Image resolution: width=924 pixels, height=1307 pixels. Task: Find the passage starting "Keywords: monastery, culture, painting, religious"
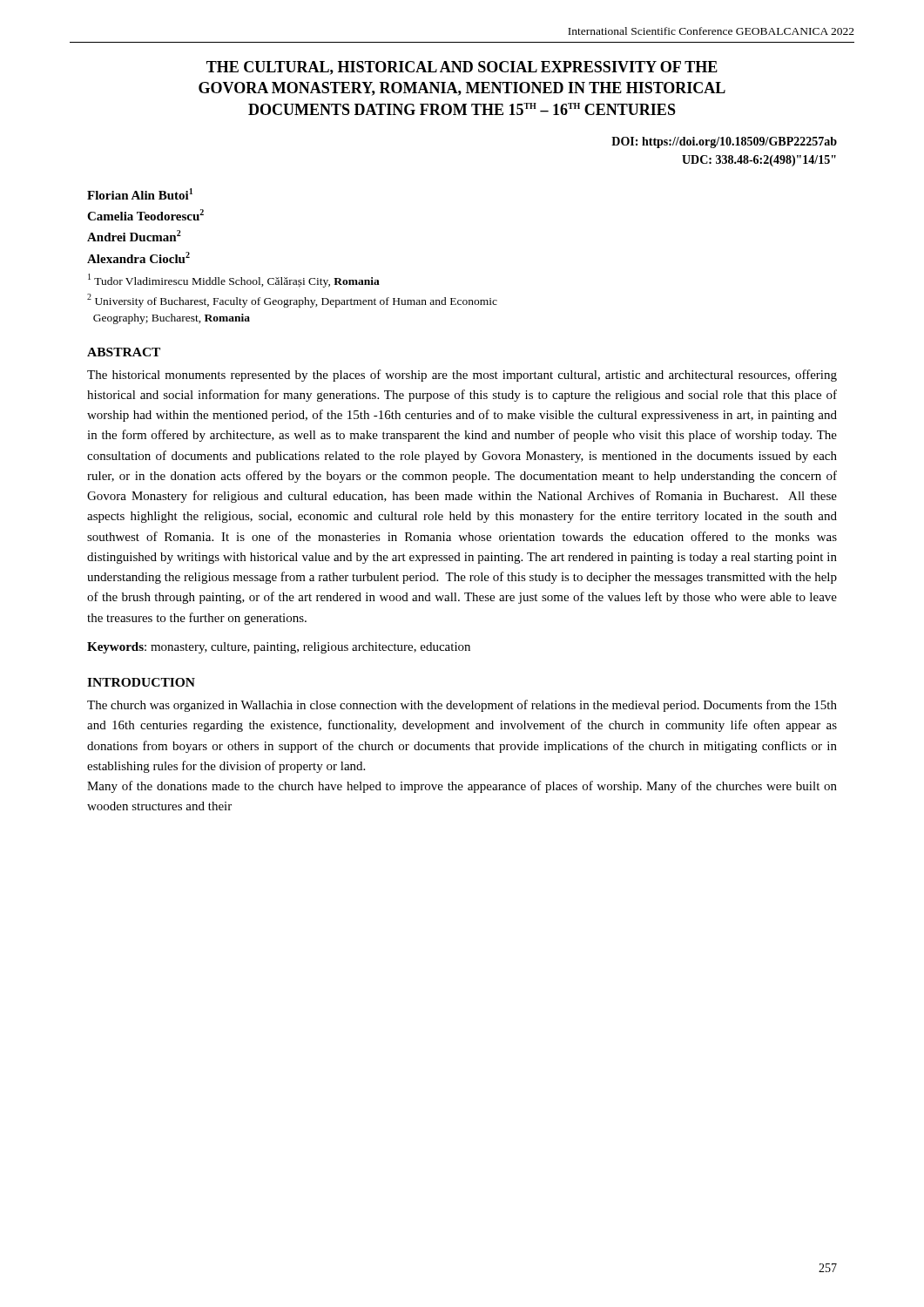click(x=279, y=646)
